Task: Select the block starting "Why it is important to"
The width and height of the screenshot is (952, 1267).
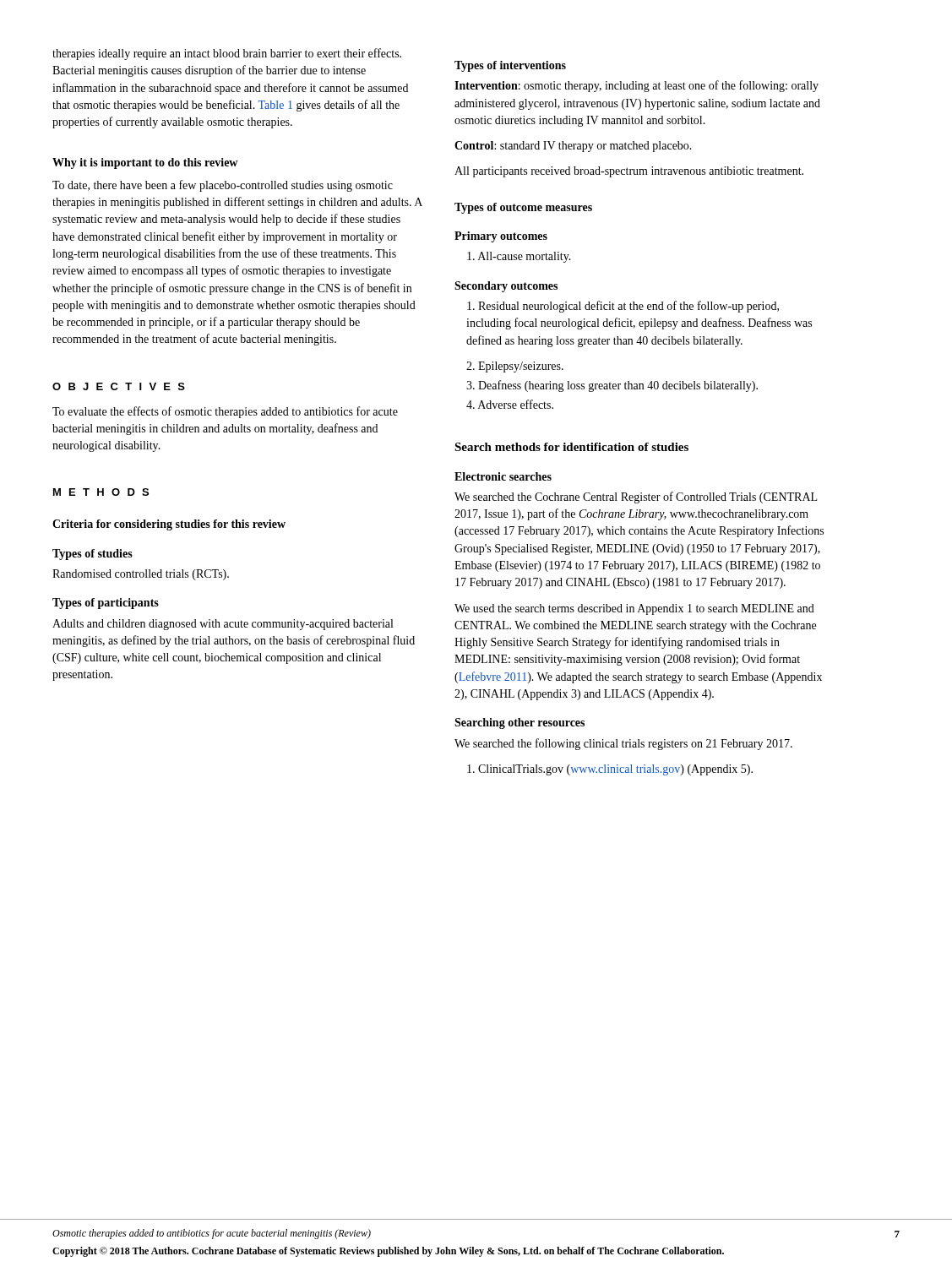Action: (145, 163)
